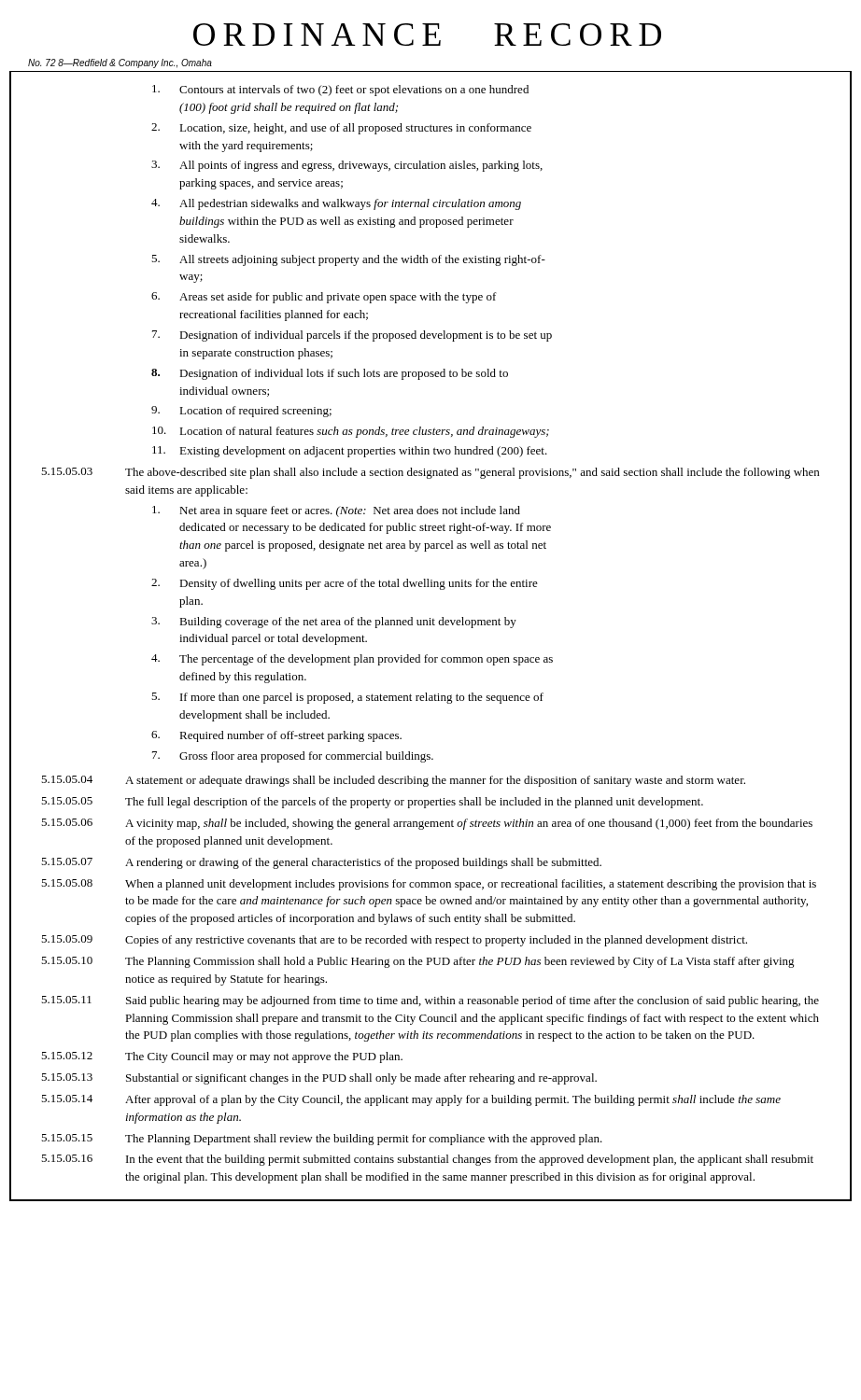Click on the passage starting "5. If more"
The height and width of the screenshot is (1400, 861).
coord(347,706)
